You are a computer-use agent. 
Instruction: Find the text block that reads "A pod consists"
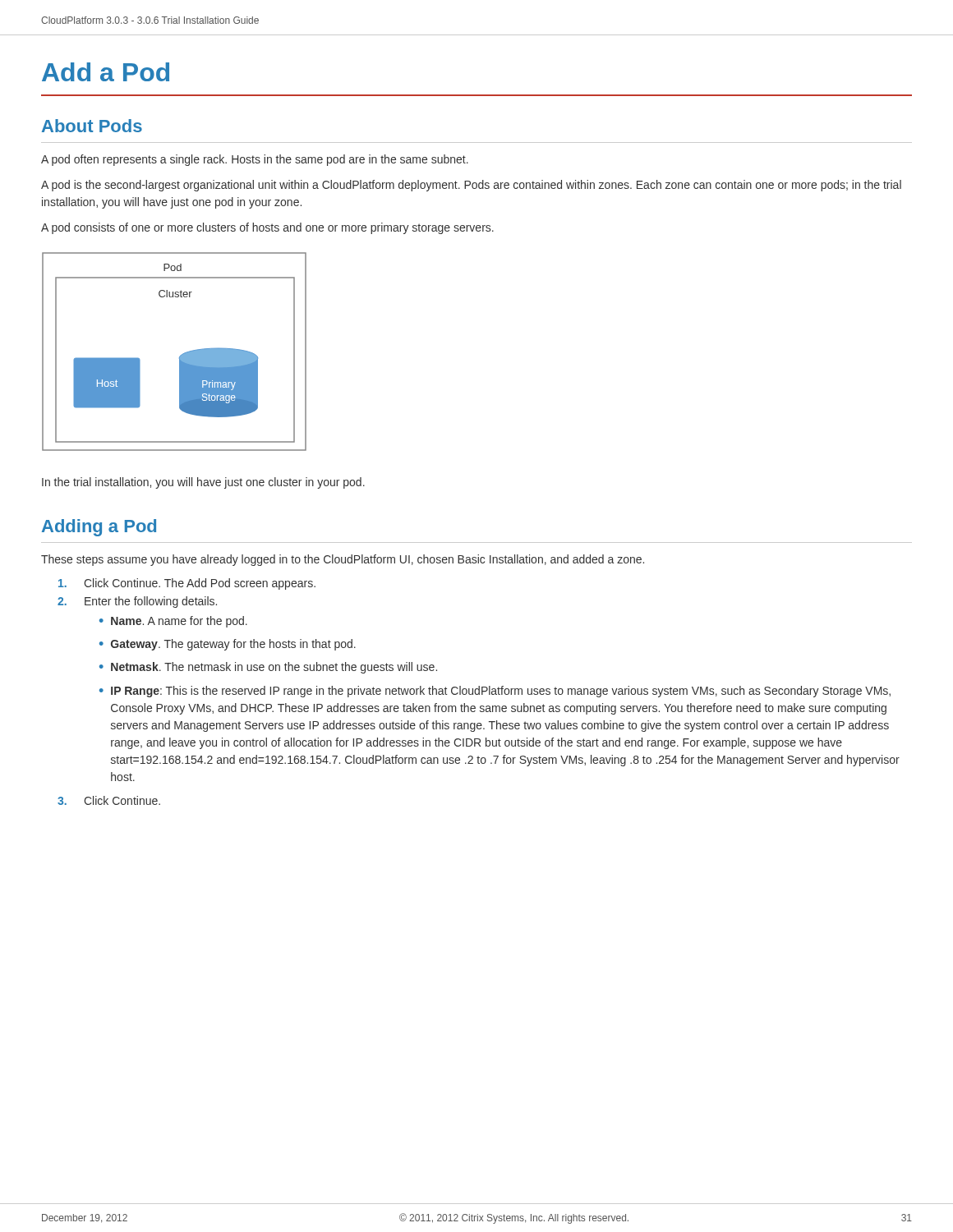(x=268, y=227)
